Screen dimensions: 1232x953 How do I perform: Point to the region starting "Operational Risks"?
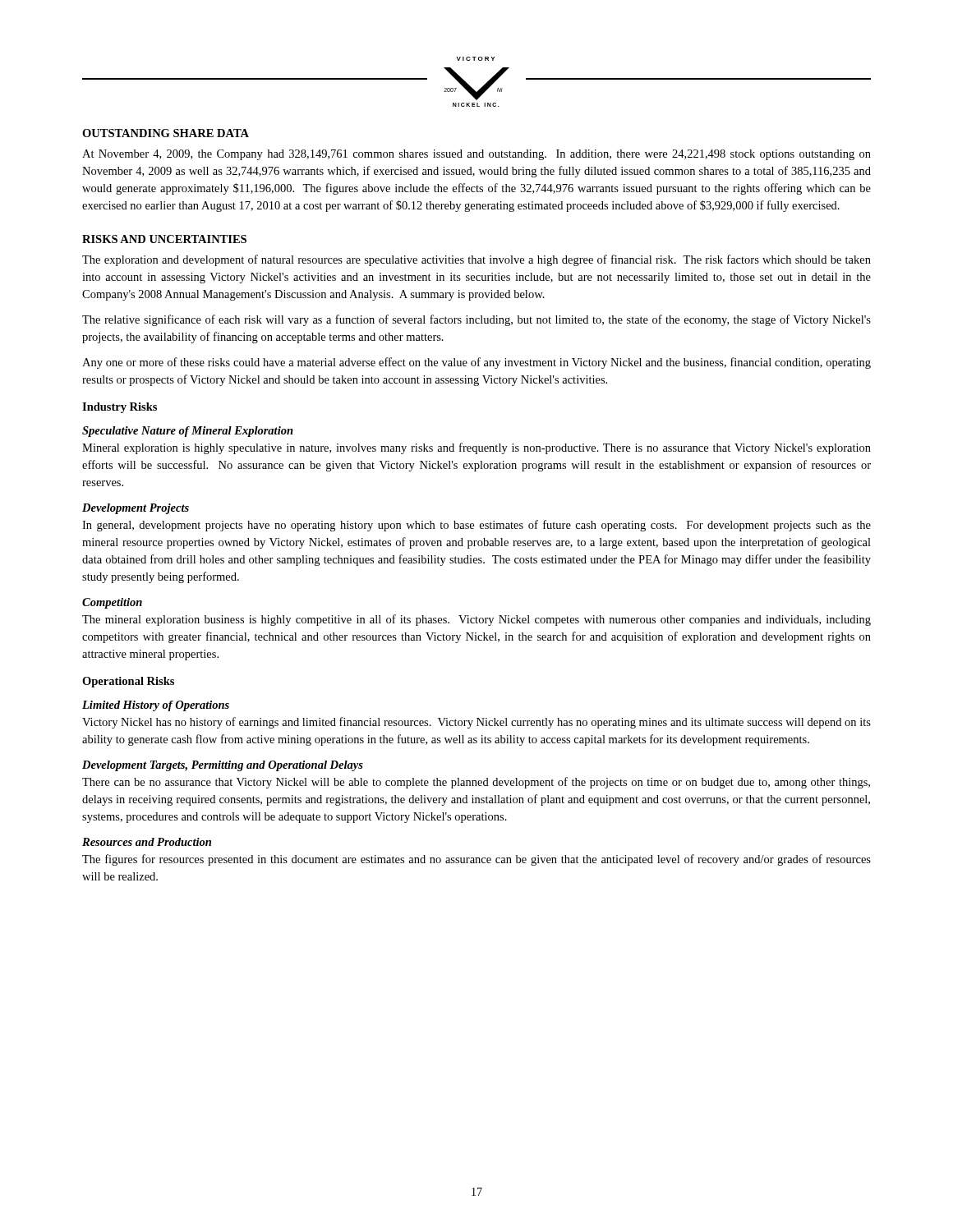click(128, 681)
